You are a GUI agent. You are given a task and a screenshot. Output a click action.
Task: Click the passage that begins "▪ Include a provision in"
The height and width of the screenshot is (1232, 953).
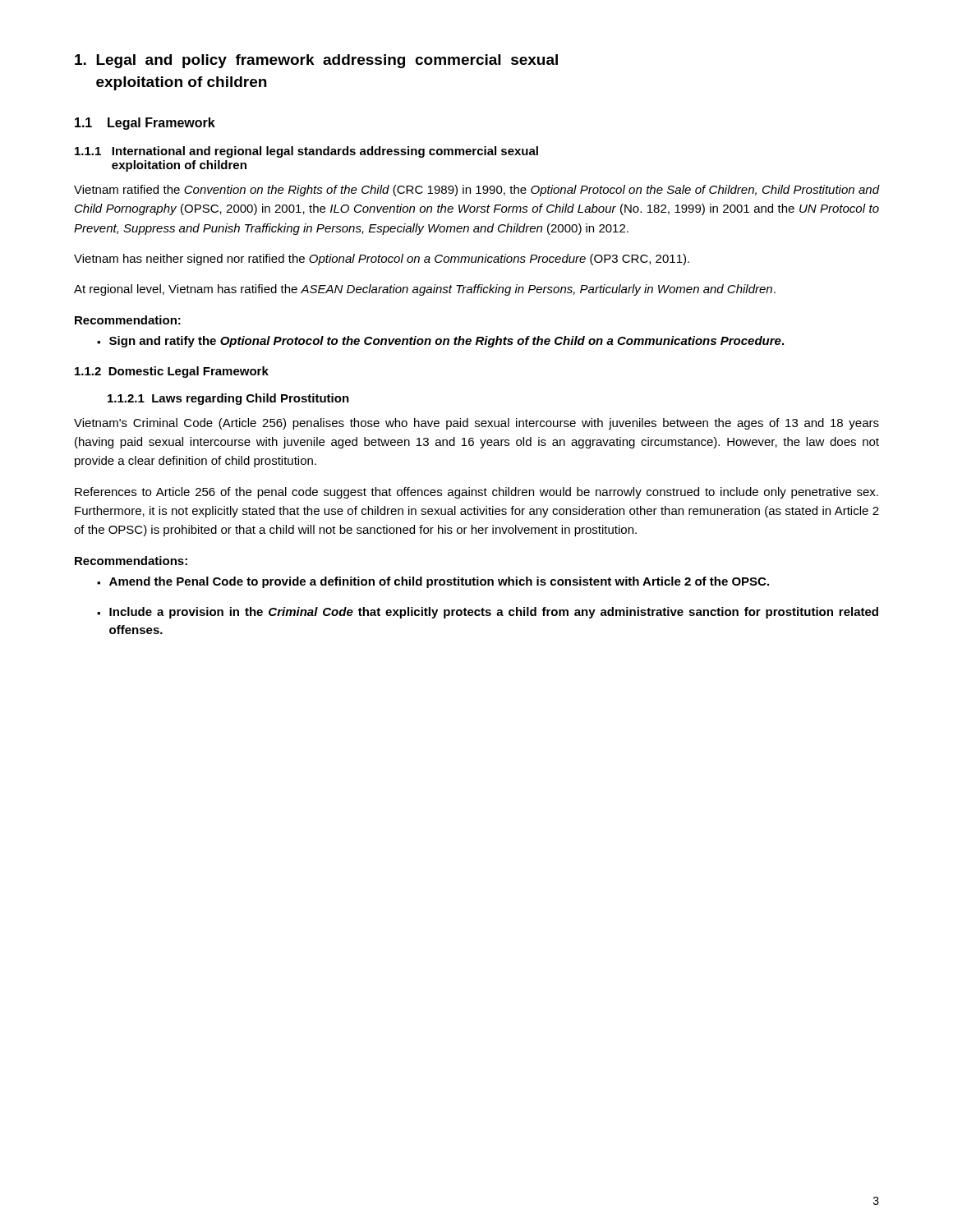(x=488, y=621)
